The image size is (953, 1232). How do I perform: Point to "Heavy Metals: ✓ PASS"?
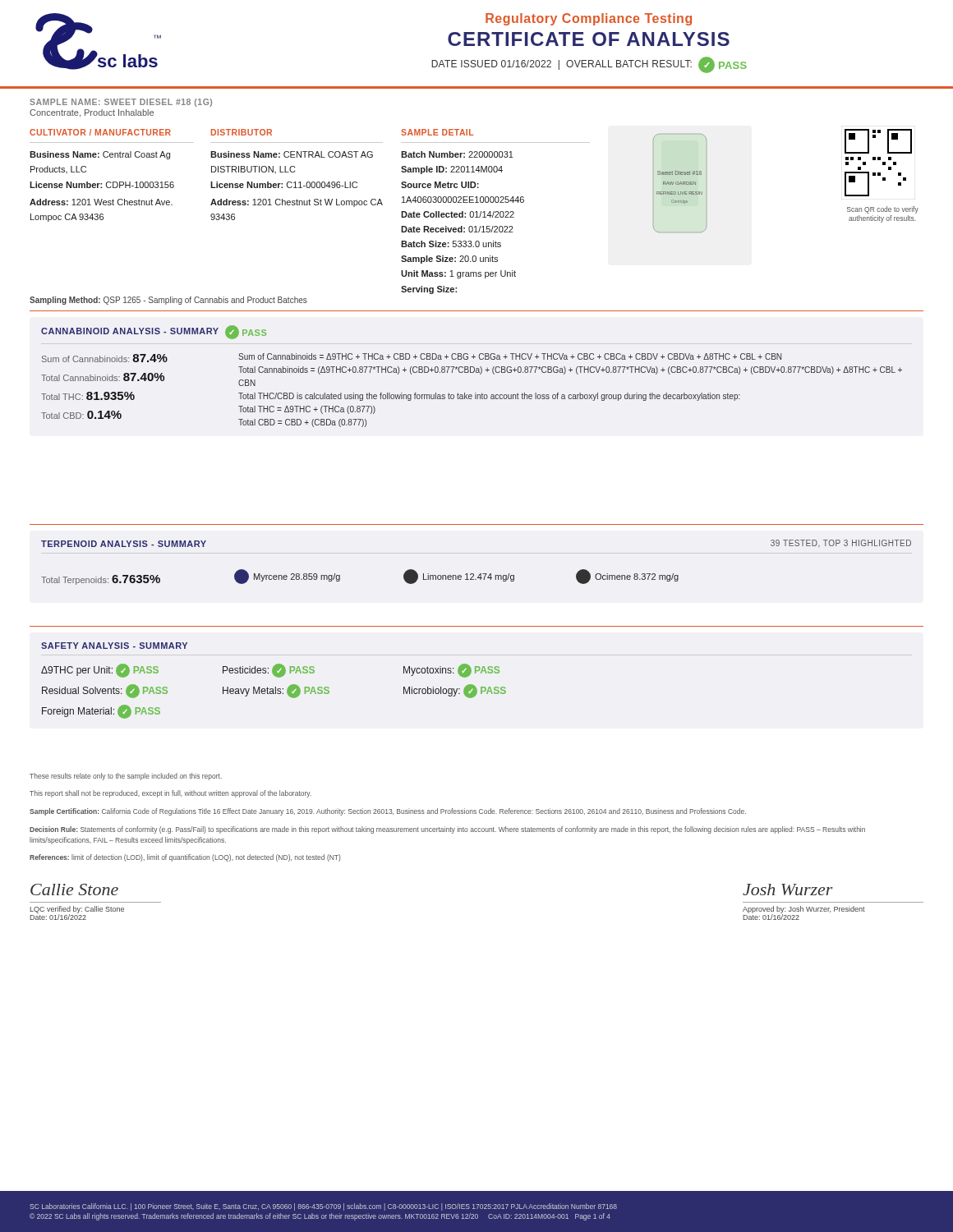(x=276, y=691)
